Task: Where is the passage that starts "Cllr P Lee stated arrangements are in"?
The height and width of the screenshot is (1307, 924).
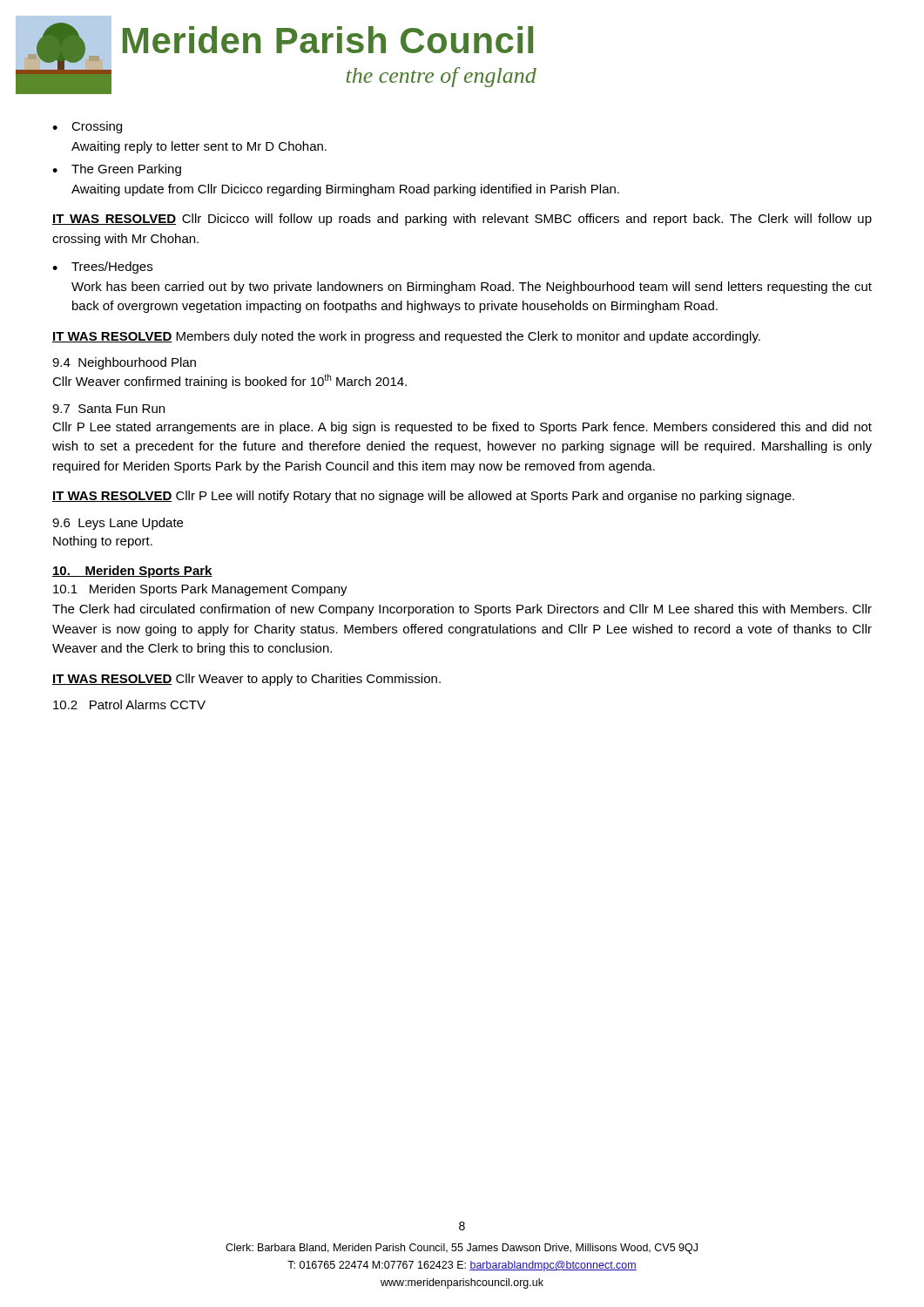Action: coord(462,446)
